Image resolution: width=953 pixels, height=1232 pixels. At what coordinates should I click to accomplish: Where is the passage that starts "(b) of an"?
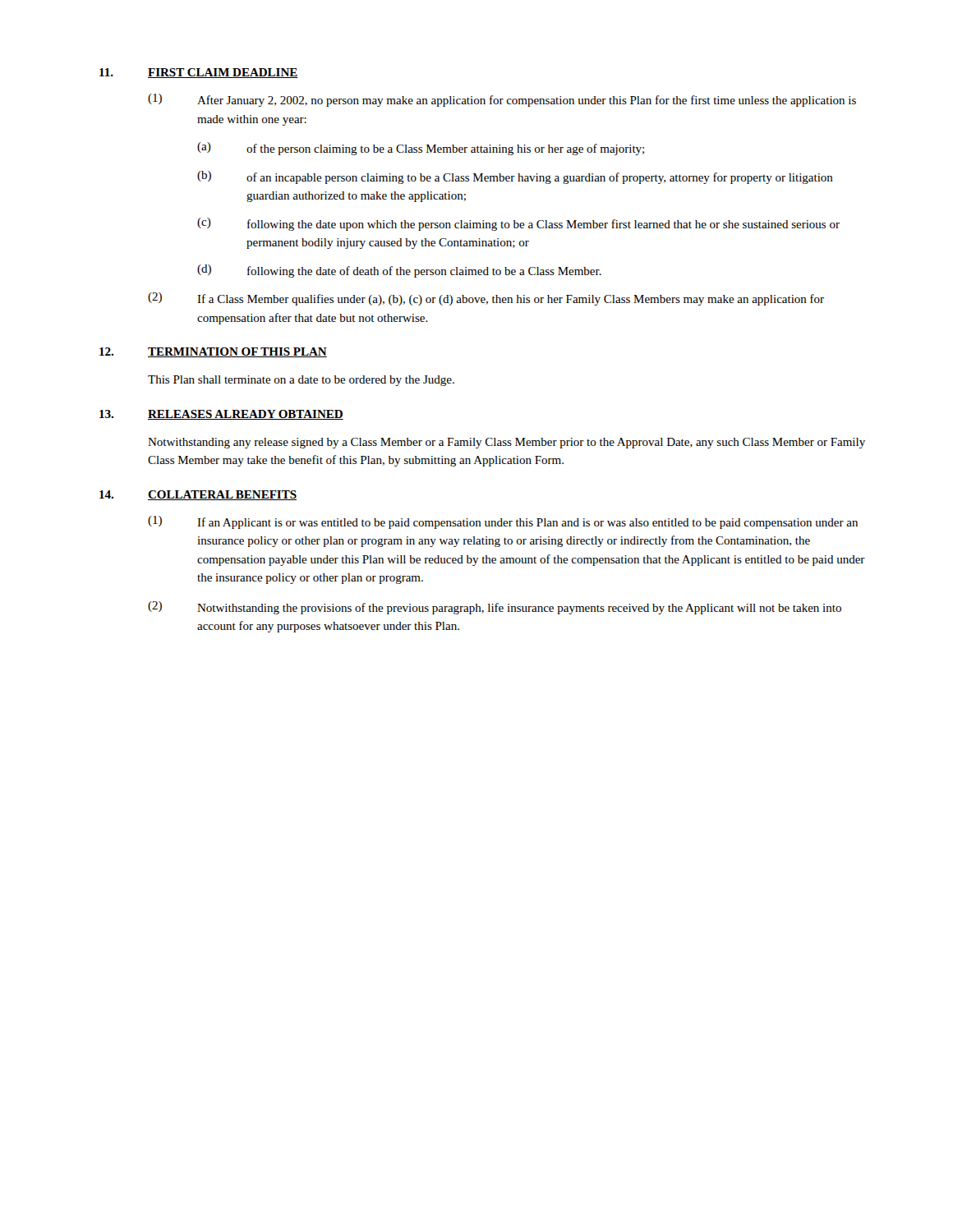coord(534,186)
